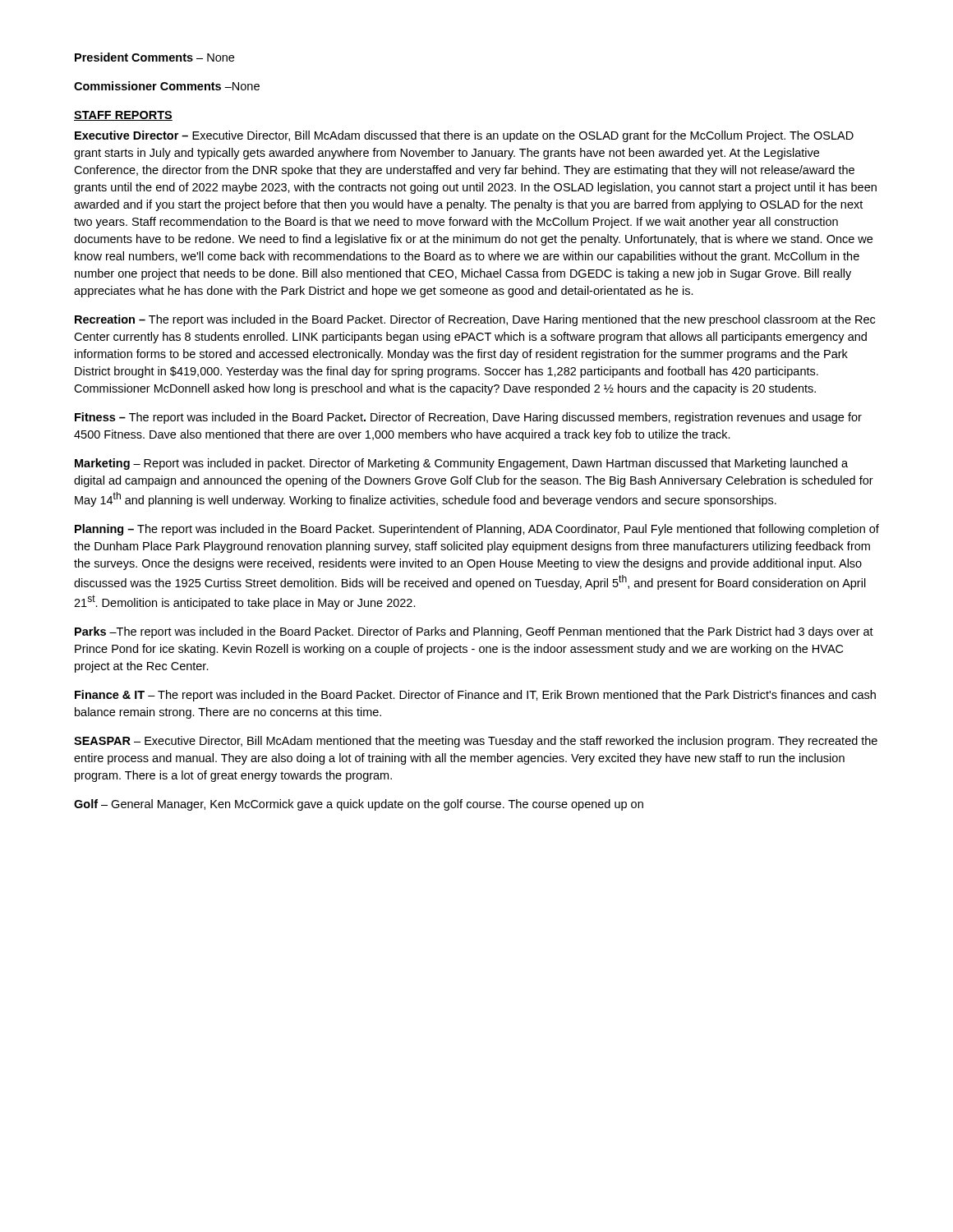
Task: Locate the section header
Action: click(x=476, y=115)
